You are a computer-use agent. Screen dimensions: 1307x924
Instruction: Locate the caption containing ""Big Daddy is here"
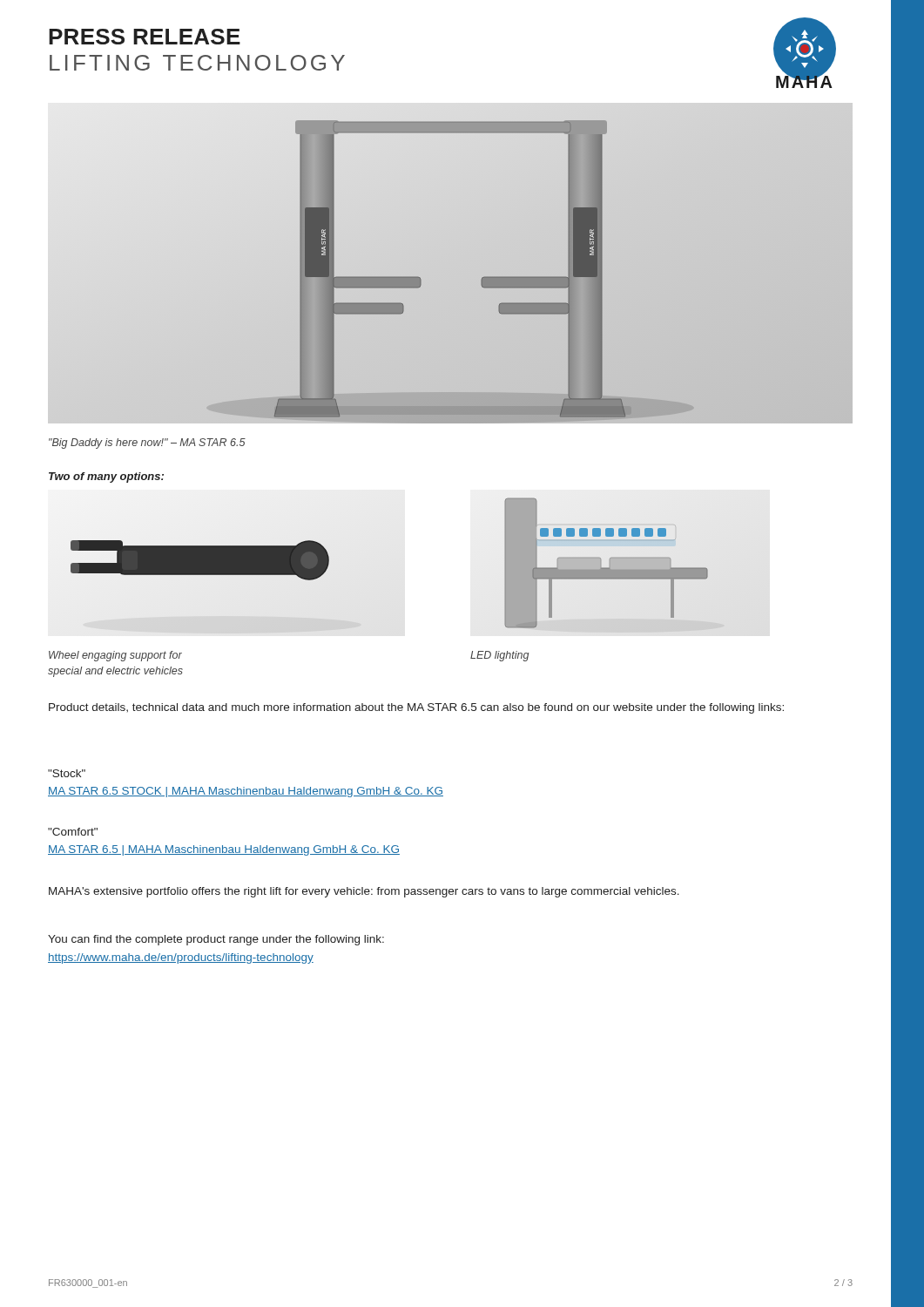(x=146, y=443)
